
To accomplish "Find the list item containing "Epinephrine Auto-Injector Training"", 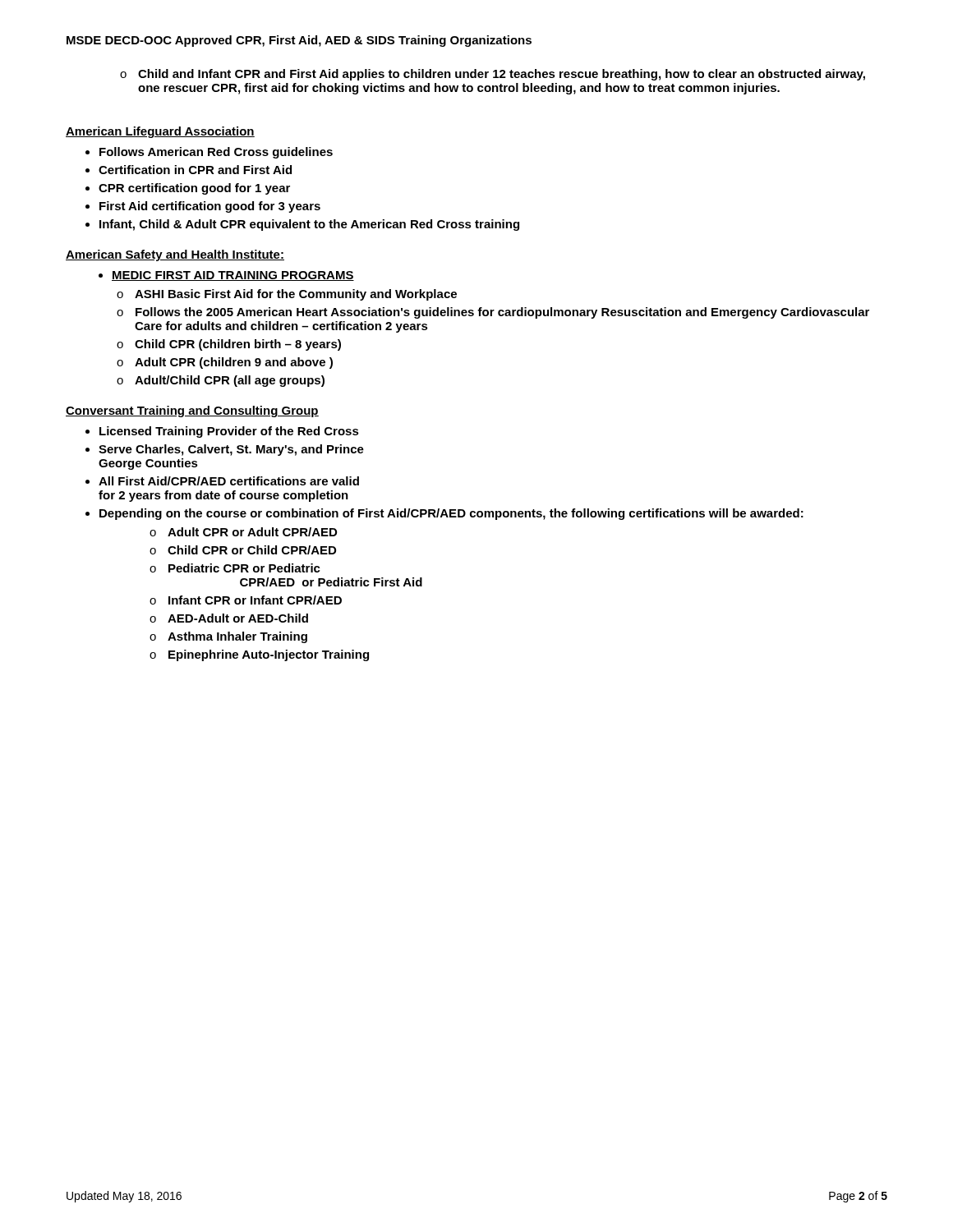I will 269,654.
